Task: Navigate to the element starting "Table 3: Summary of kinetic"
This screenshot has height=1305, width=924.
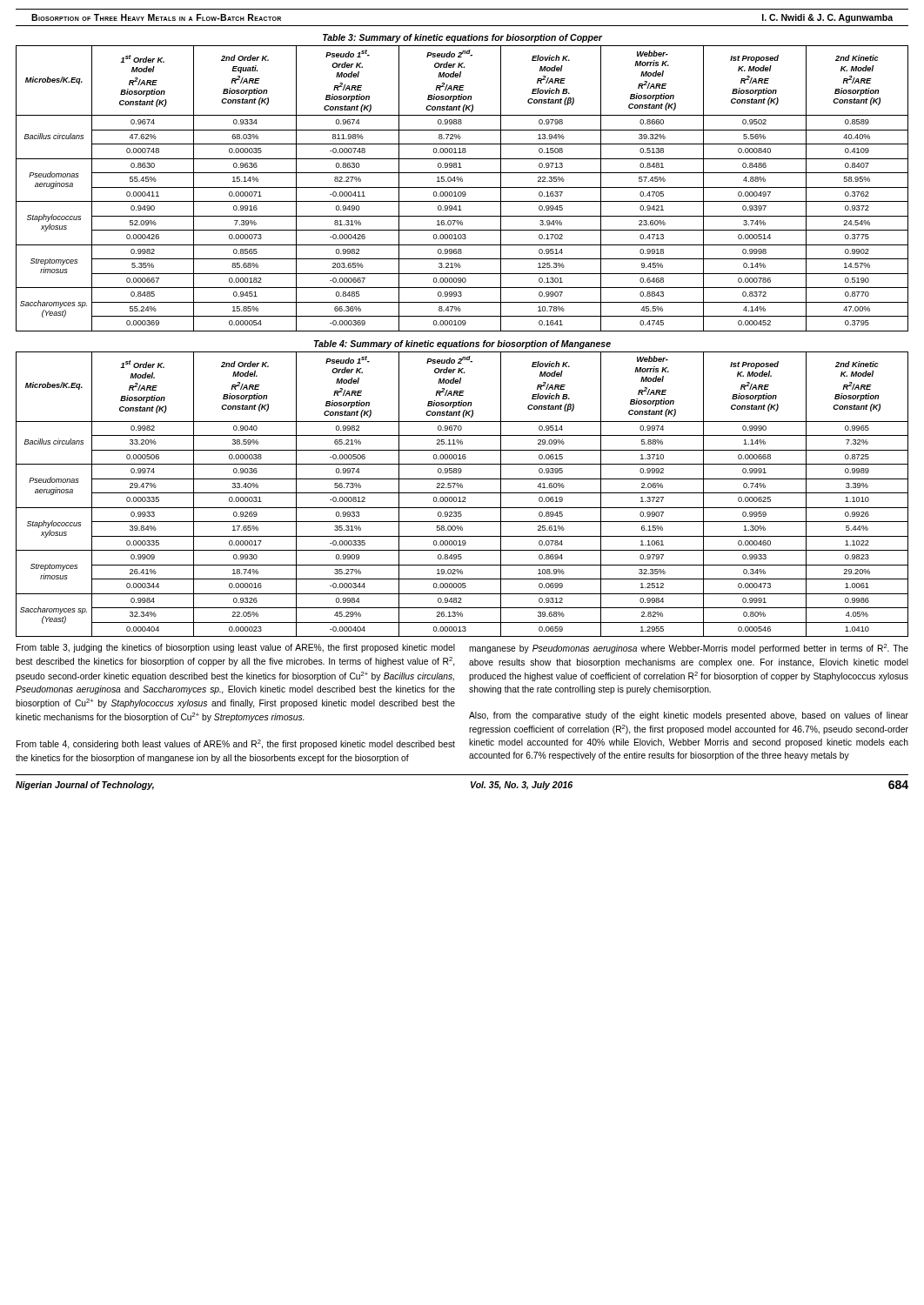Action: [462, 37]
